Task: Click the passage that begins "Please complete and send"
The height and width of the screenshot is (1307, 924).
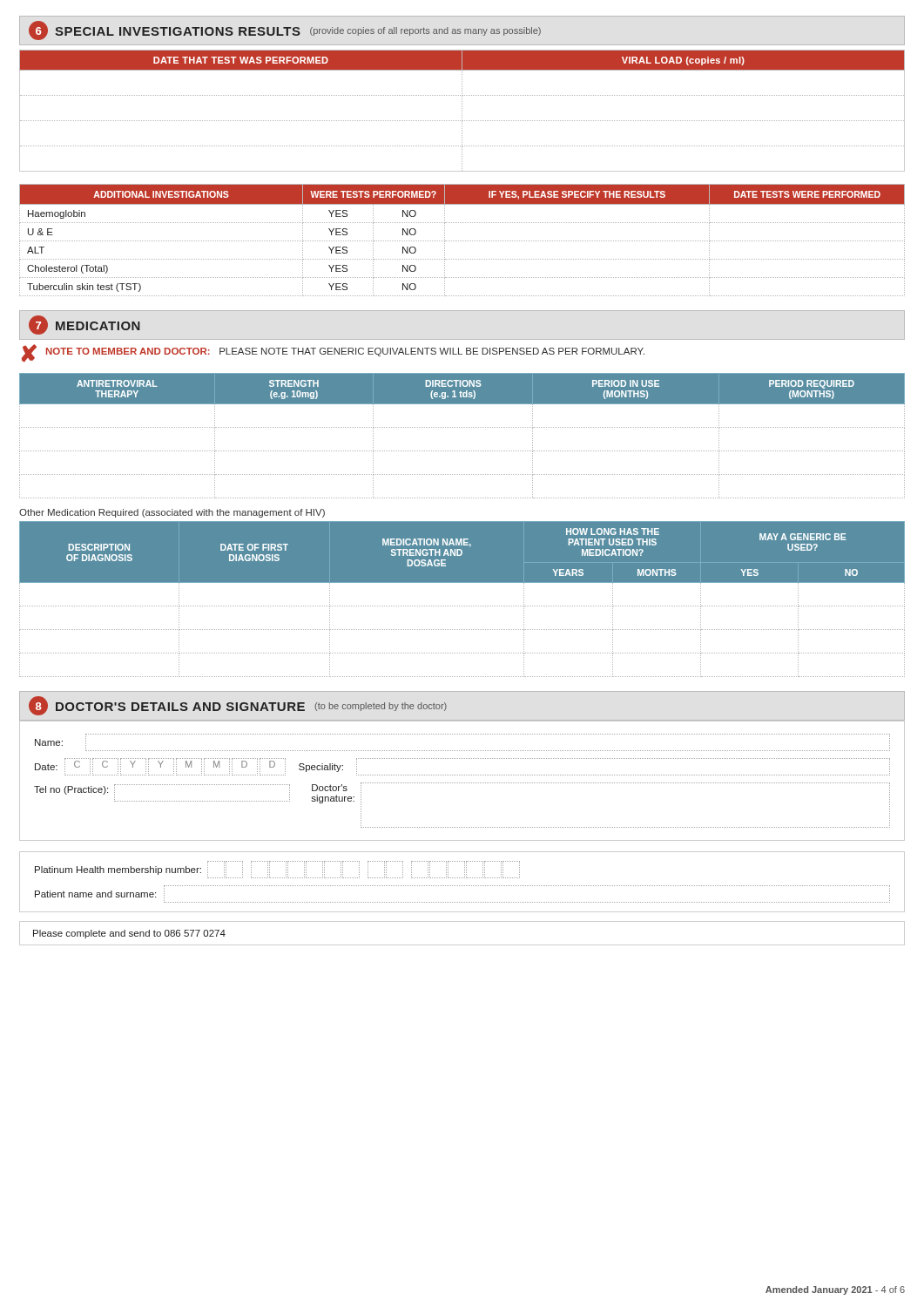Action: 129,933
